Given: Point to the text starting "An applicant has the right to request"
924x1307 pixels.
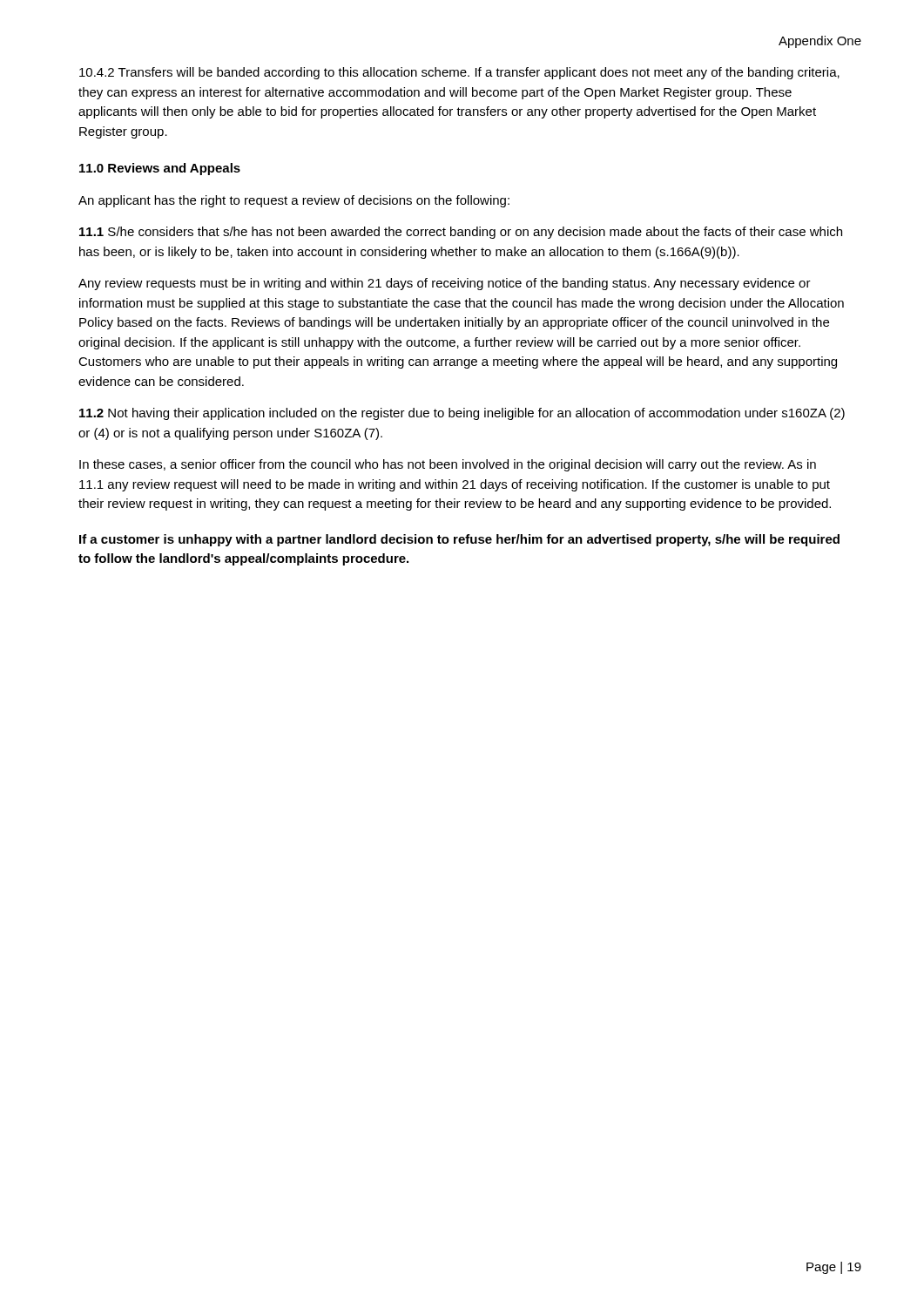Looking at the screenshot, I should point(294,200).
